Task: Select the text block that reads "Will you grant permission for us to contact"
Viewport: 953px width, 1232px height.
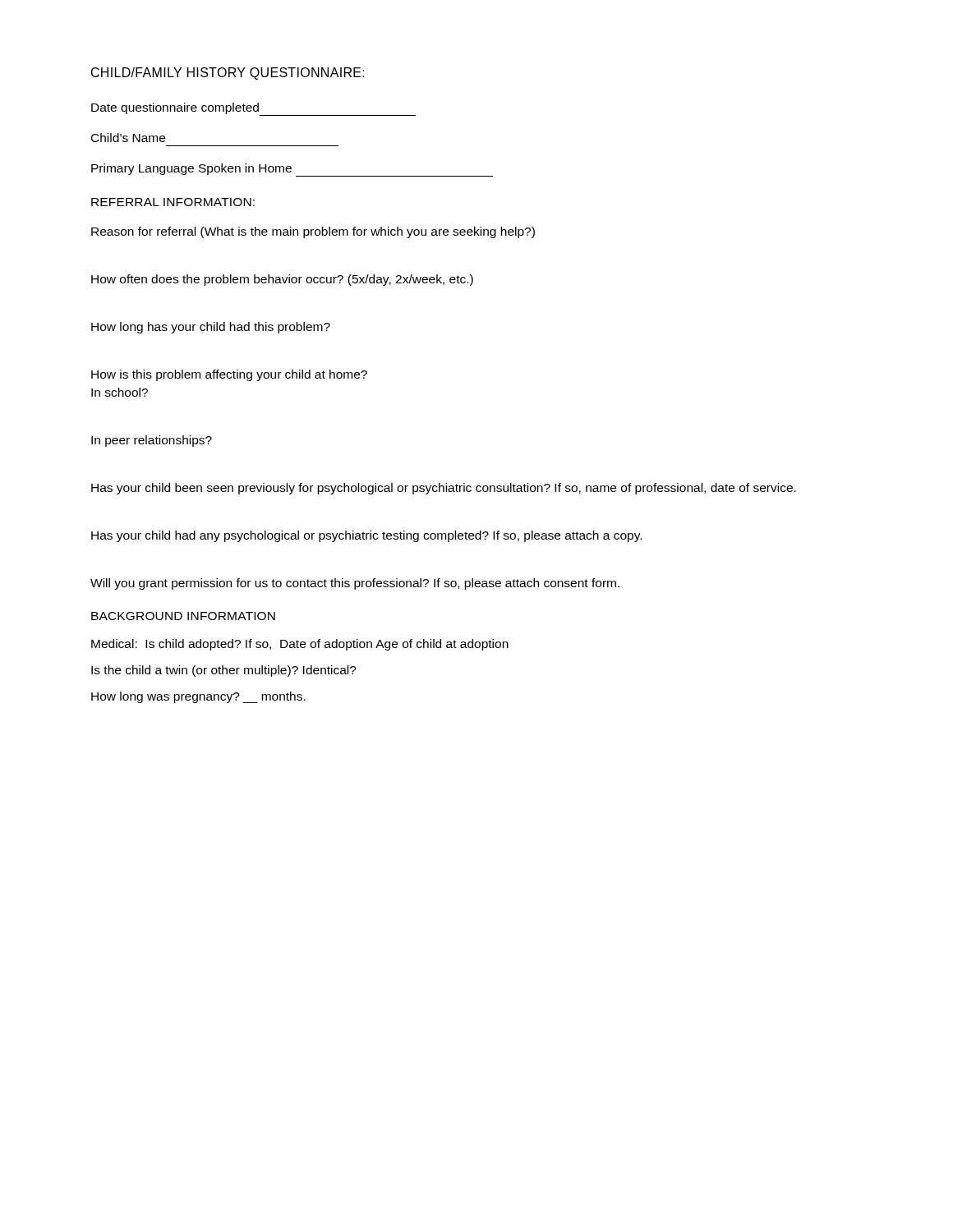Action: pos(355,583)
